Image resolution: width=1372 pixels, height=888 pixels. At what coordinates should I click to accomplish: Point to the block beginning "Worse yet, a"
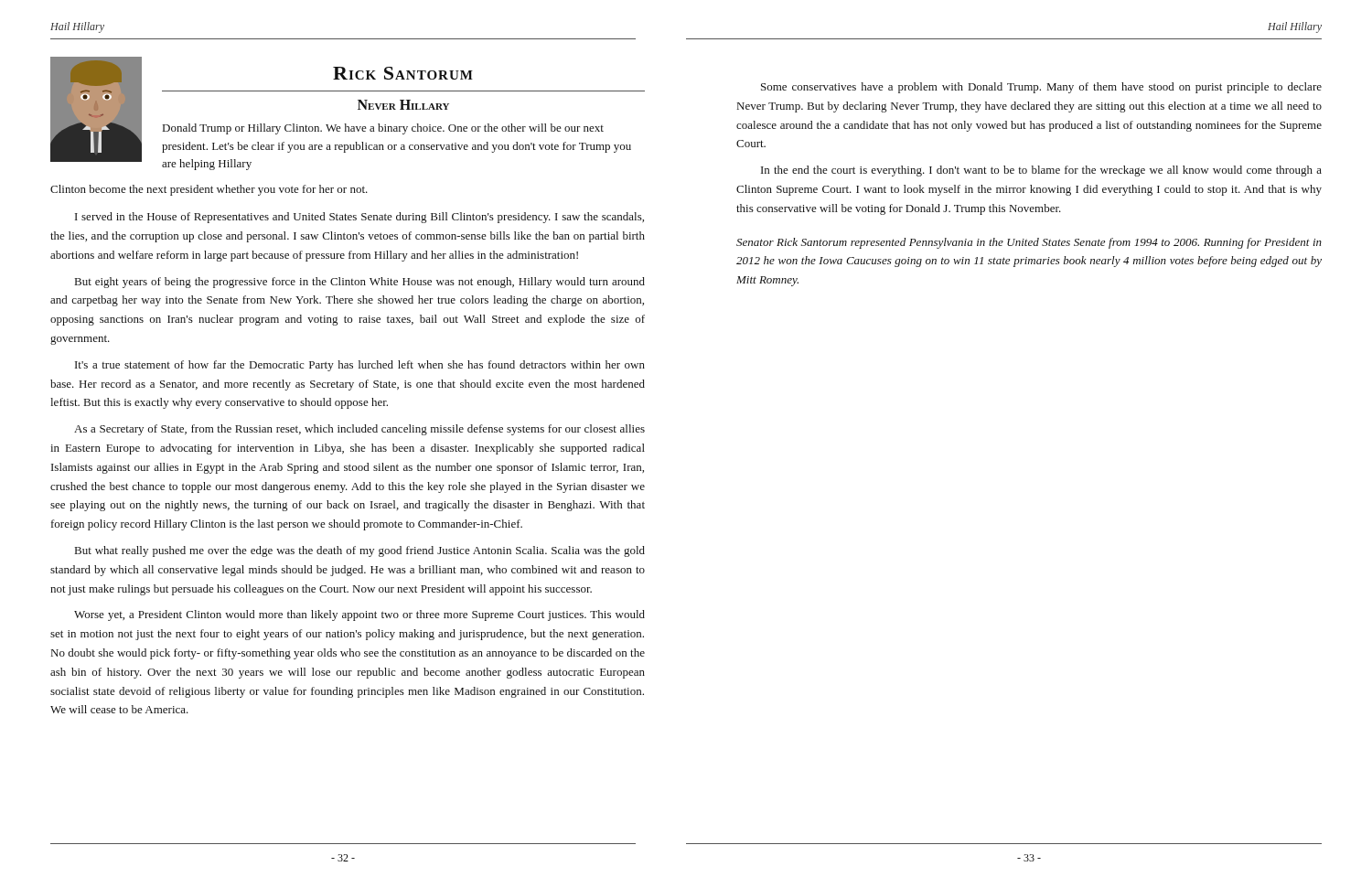(348, 662)
